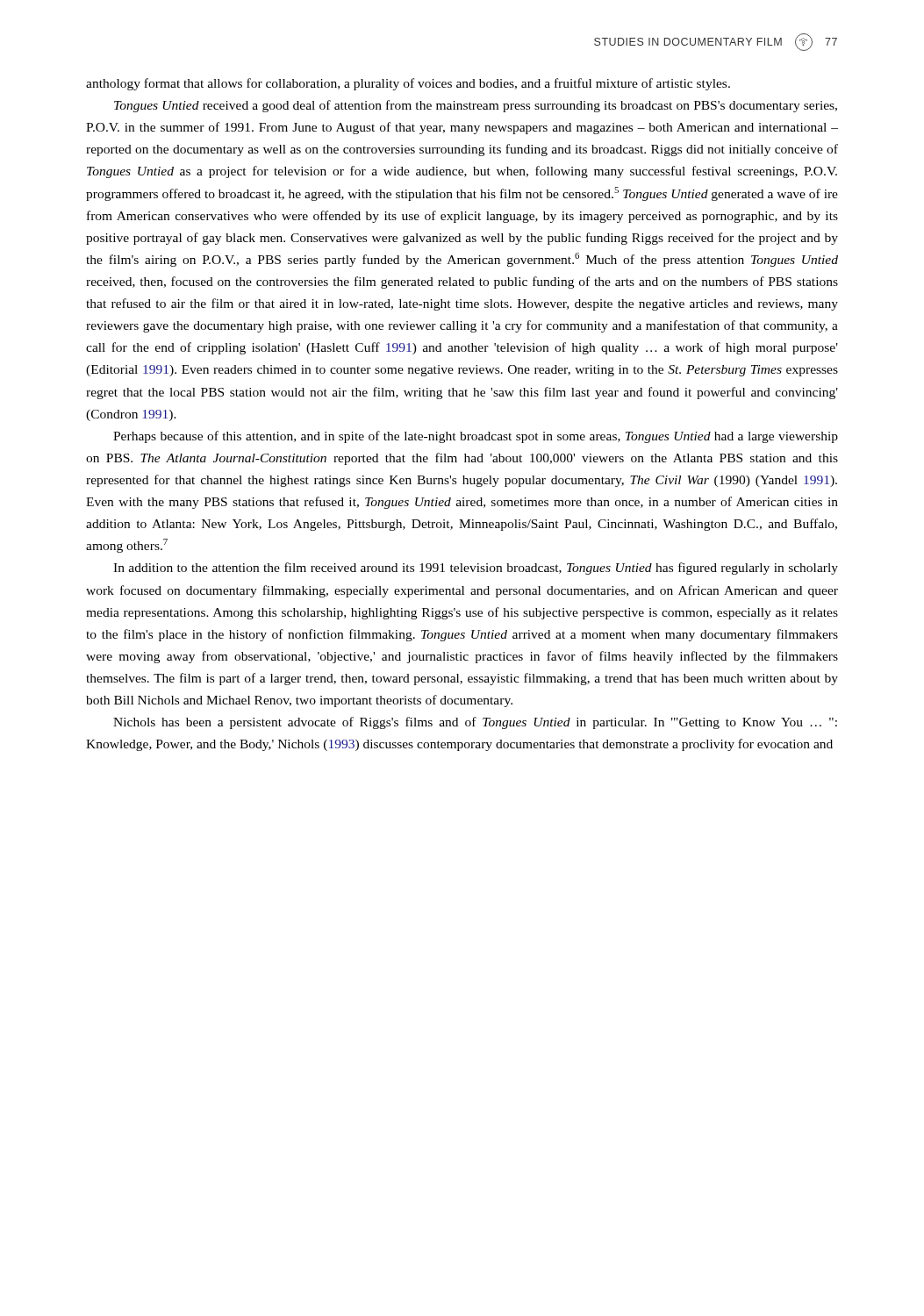Select the text starting "anthology format that"
Screen dimensions: 1316x924
[408, 84]
